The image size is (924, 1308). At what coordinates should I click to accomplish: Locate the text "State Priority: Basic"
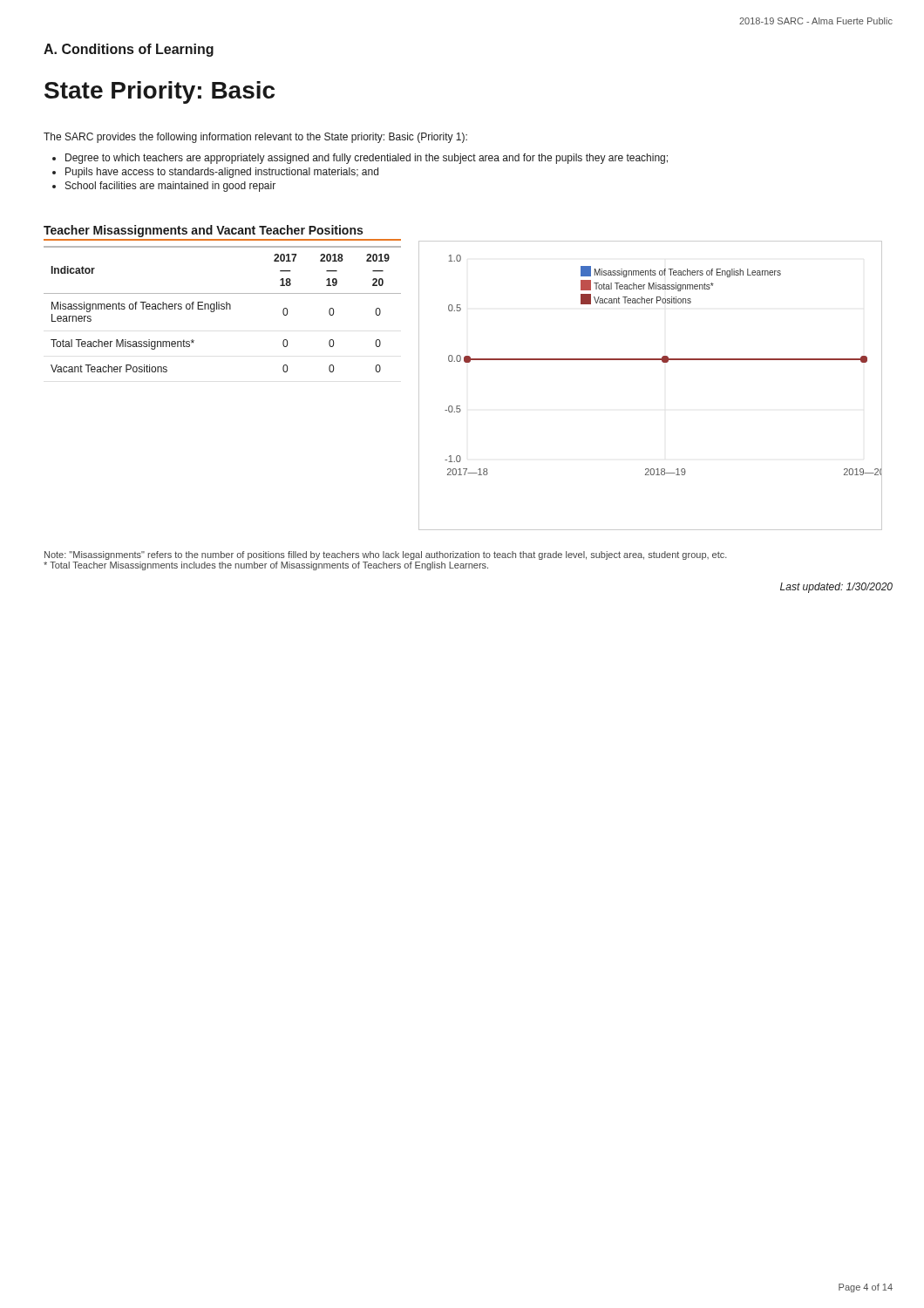[160, 91]
